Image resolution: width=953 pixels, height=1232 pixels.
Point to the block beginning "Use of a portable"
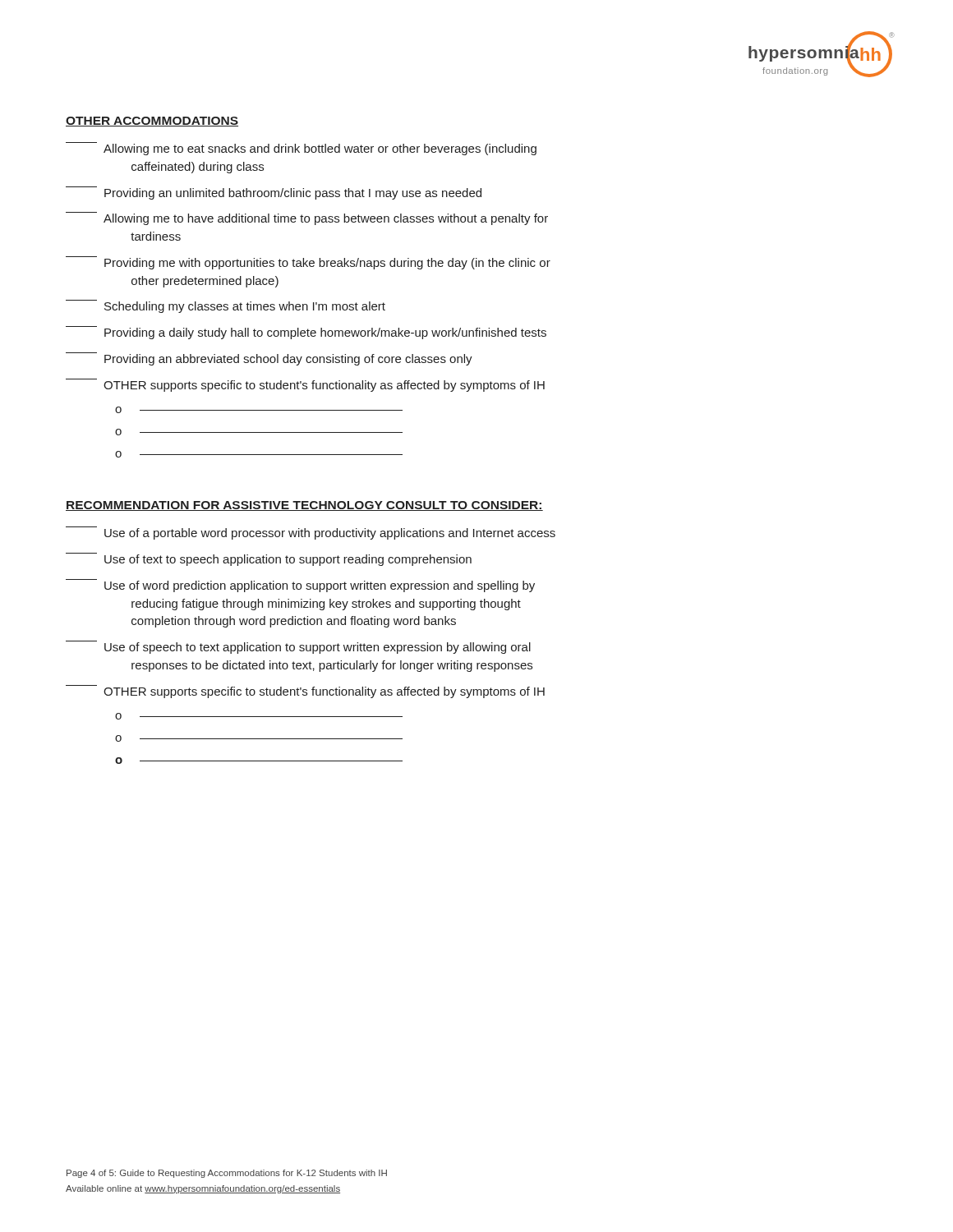coord(476,533)
